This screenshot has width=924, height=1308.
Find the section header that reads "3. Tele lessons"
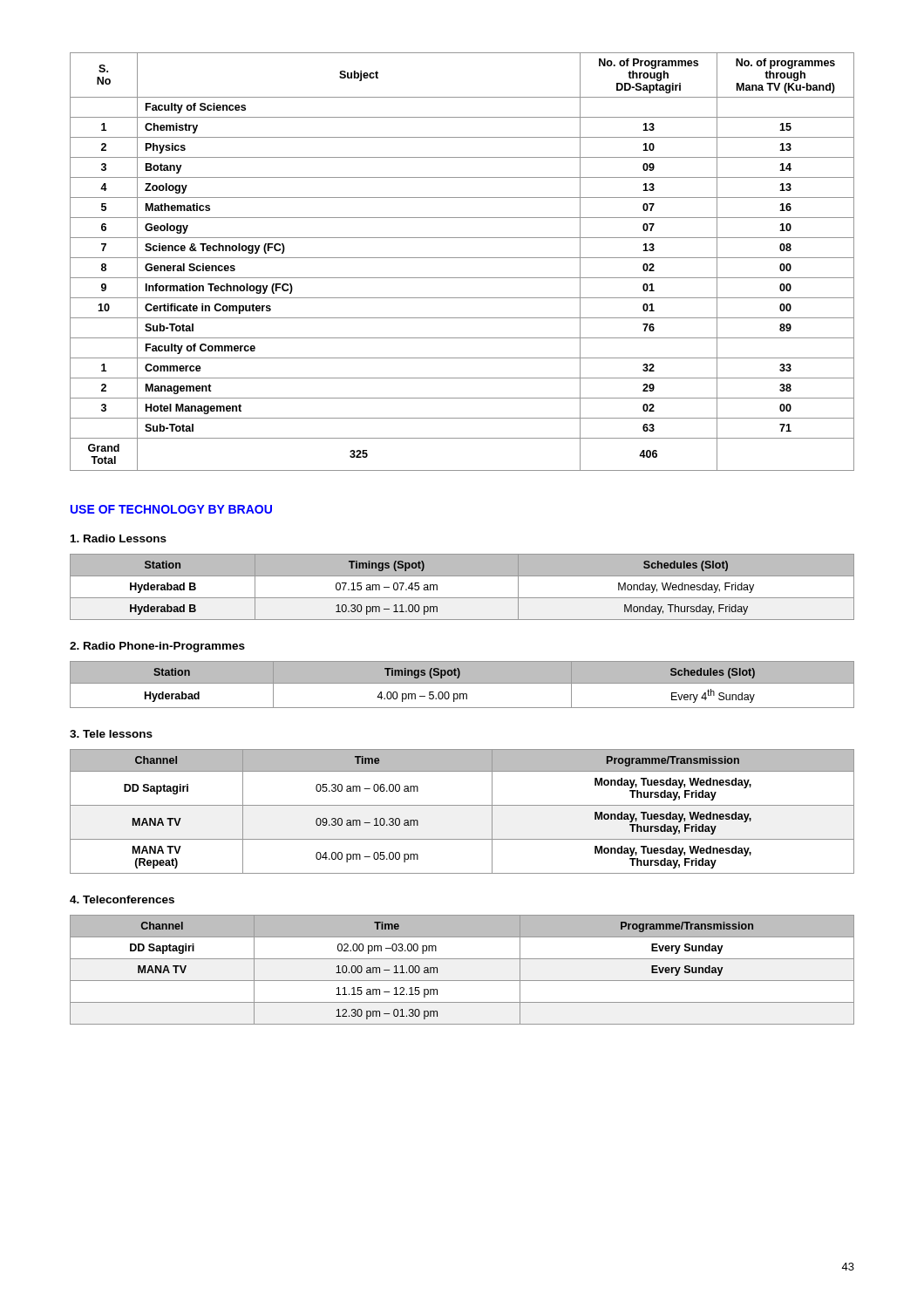click(x=111, y=734)
